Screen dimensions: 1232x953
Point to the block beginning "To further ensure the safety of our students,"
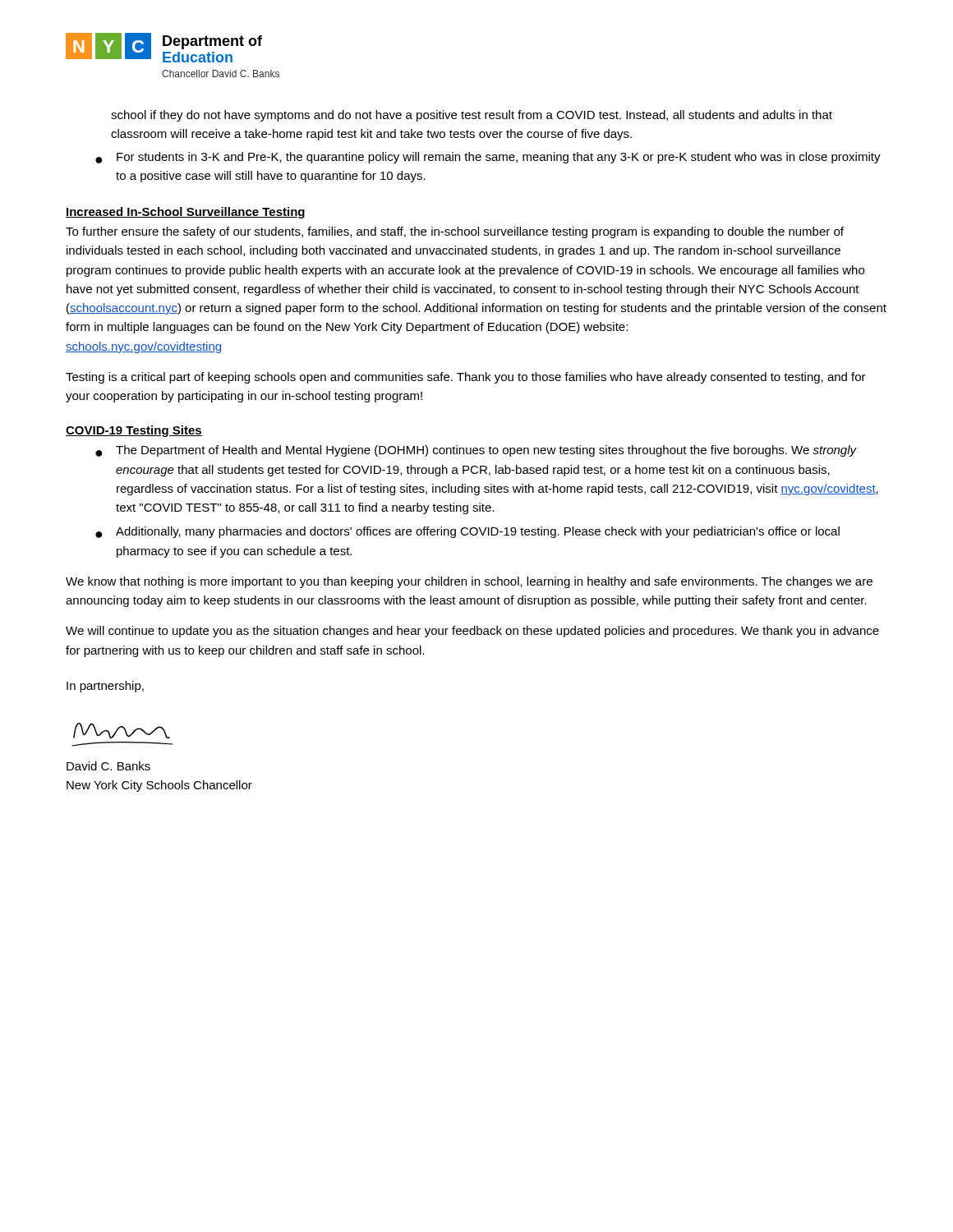[476, 288]
